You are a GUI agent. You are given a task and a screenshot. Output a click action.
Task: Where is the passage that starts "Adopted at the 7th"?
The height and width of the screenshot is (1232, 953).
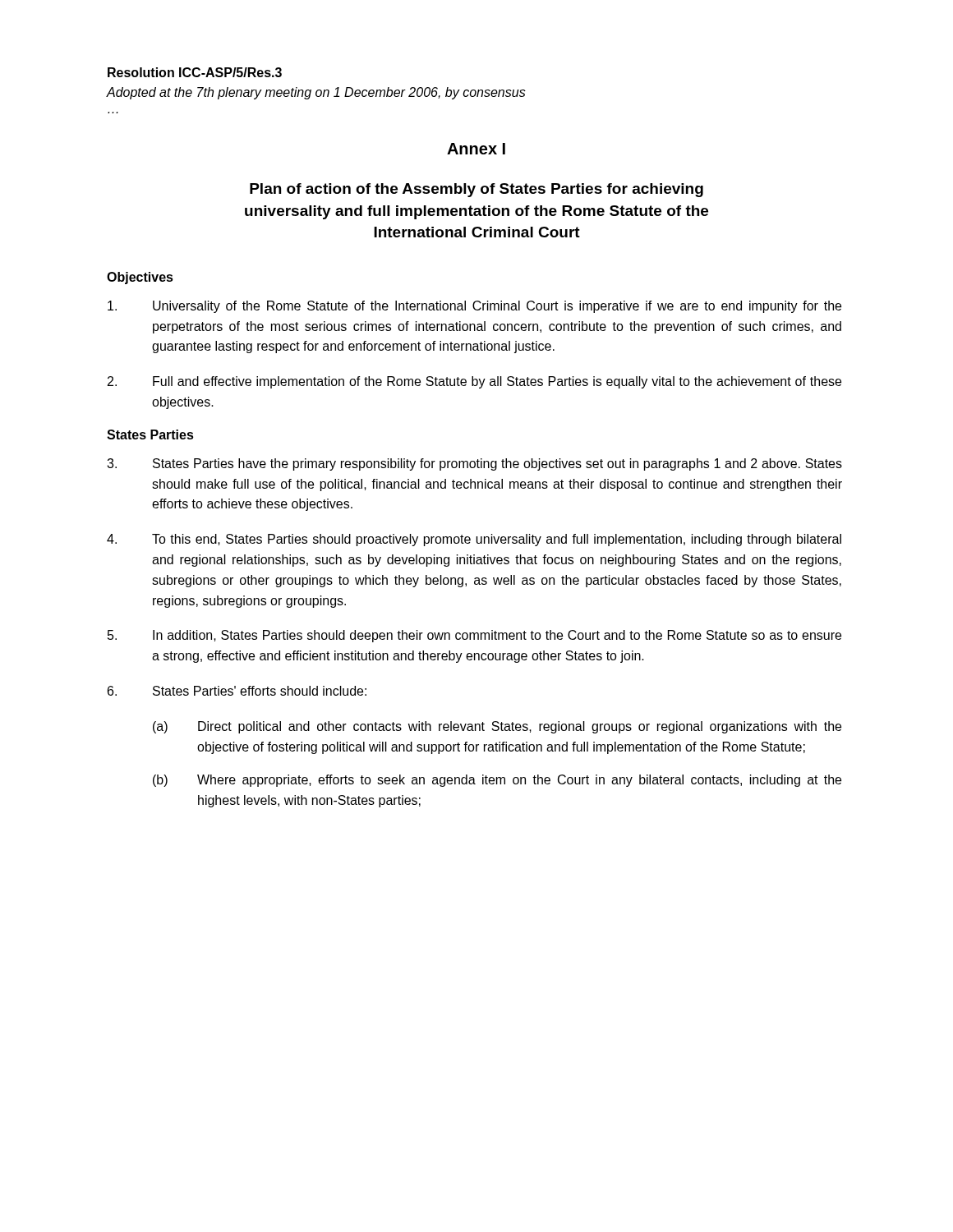click(476, 101)
